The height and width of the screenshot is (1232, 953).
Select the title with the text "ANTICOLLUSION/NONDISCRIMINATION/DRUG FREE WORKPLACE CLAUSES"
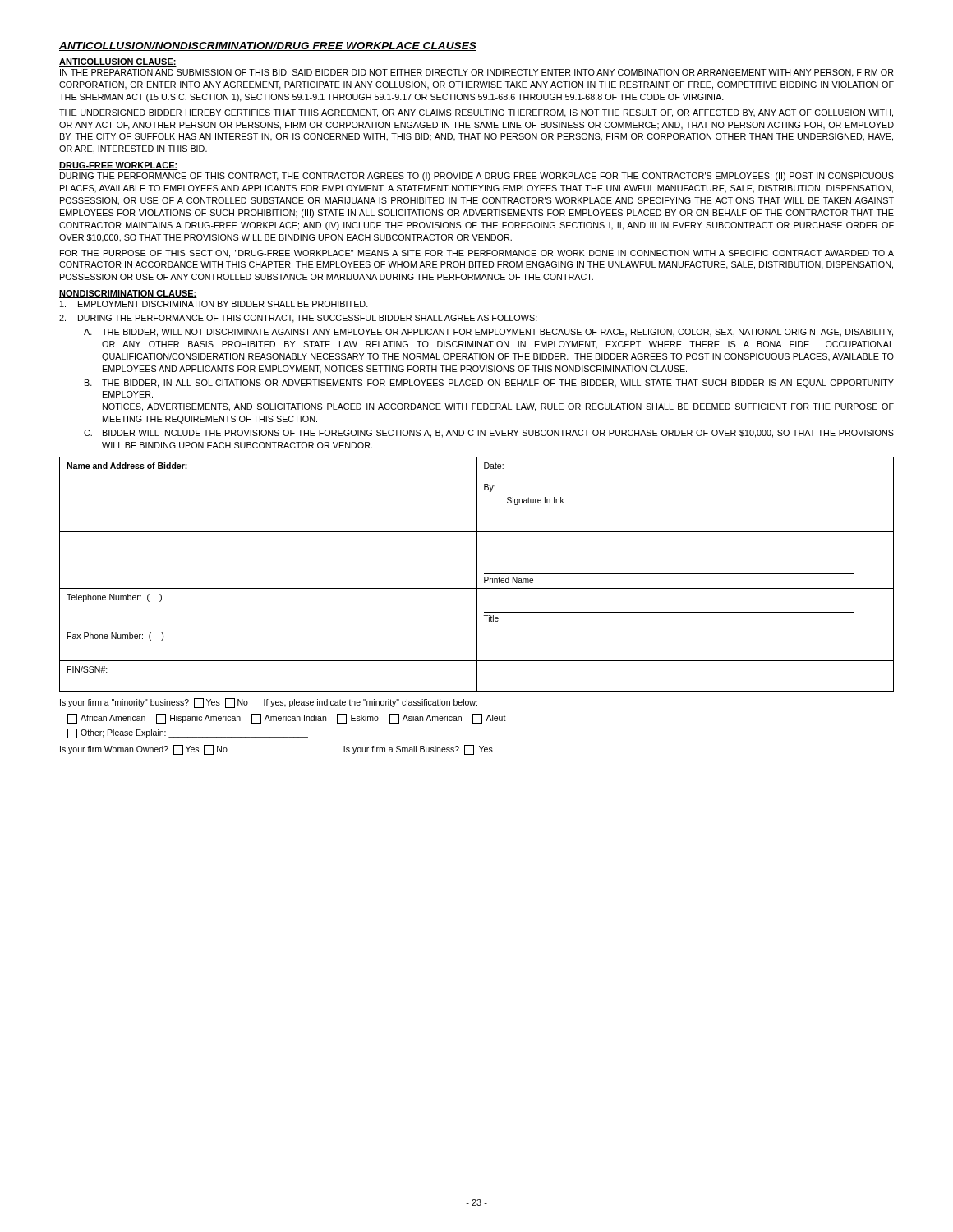(268, 46)
